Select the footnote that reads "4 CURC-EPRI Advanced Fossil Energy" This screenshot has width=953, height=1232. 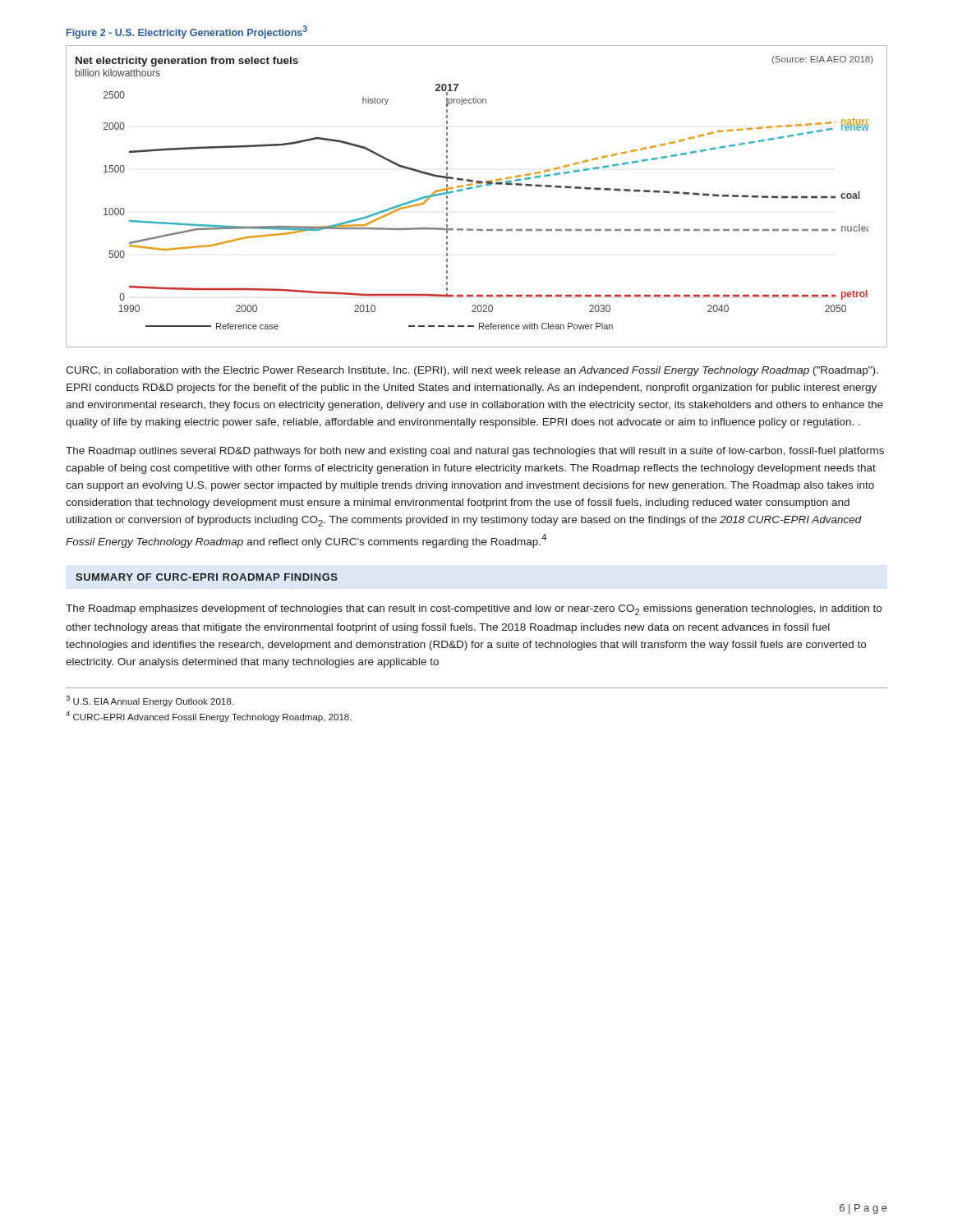click(209, 715)
